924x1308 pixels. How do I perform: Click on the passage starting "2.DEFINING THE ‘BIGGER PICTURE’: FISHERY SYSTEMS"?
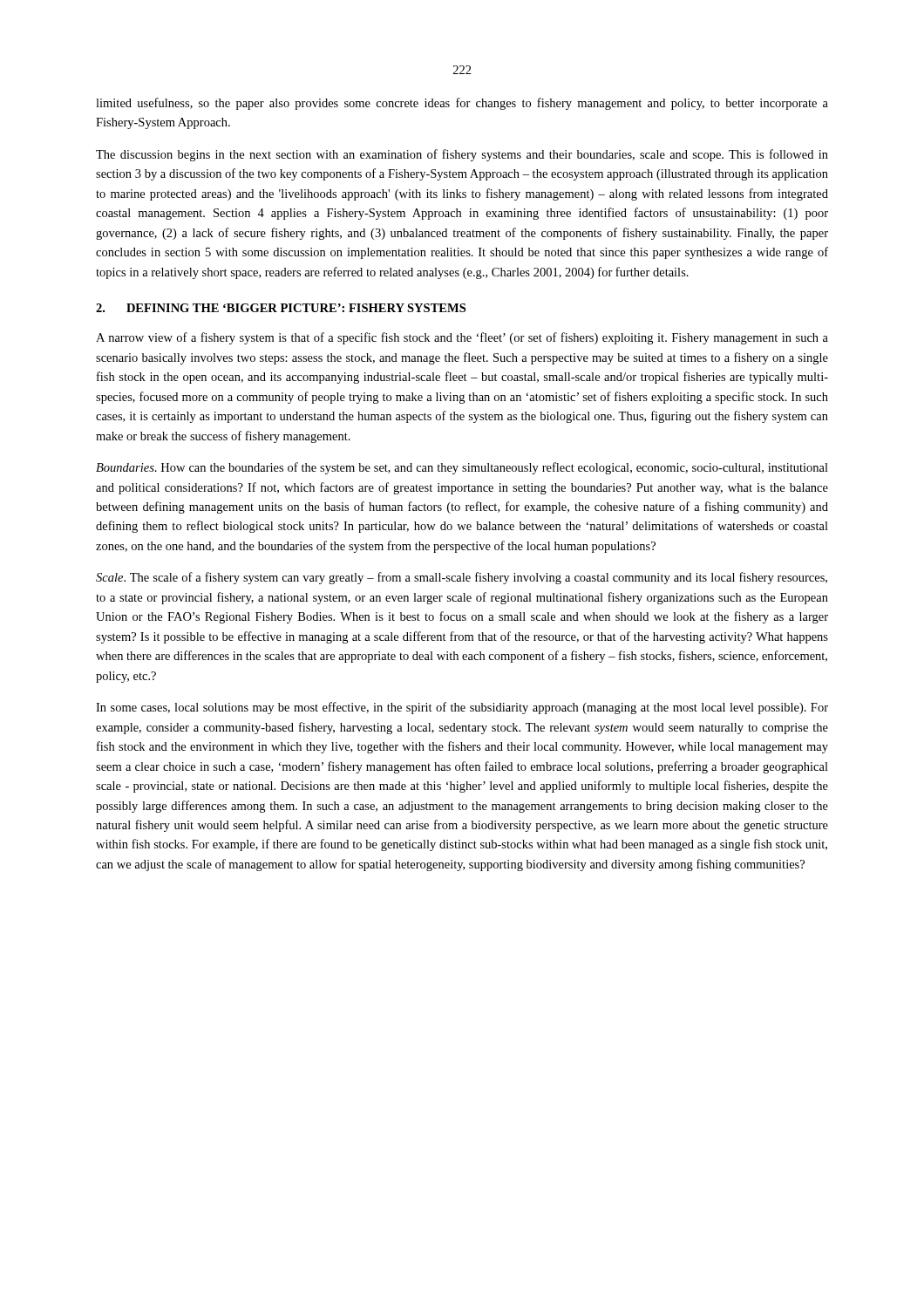[281, 308]
